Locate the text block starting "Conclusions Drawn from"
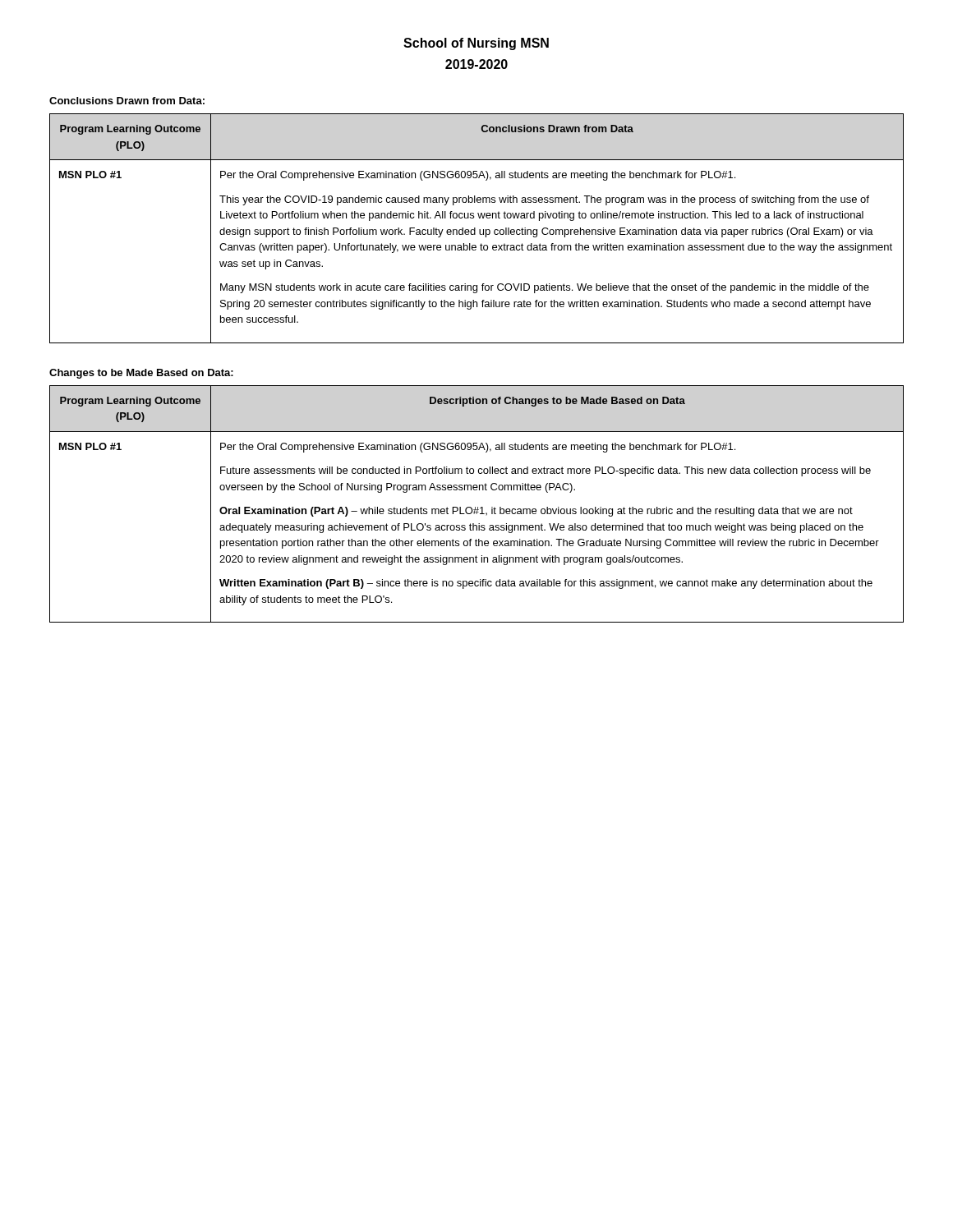This screenshot has height=1232, width=953. 127,101
